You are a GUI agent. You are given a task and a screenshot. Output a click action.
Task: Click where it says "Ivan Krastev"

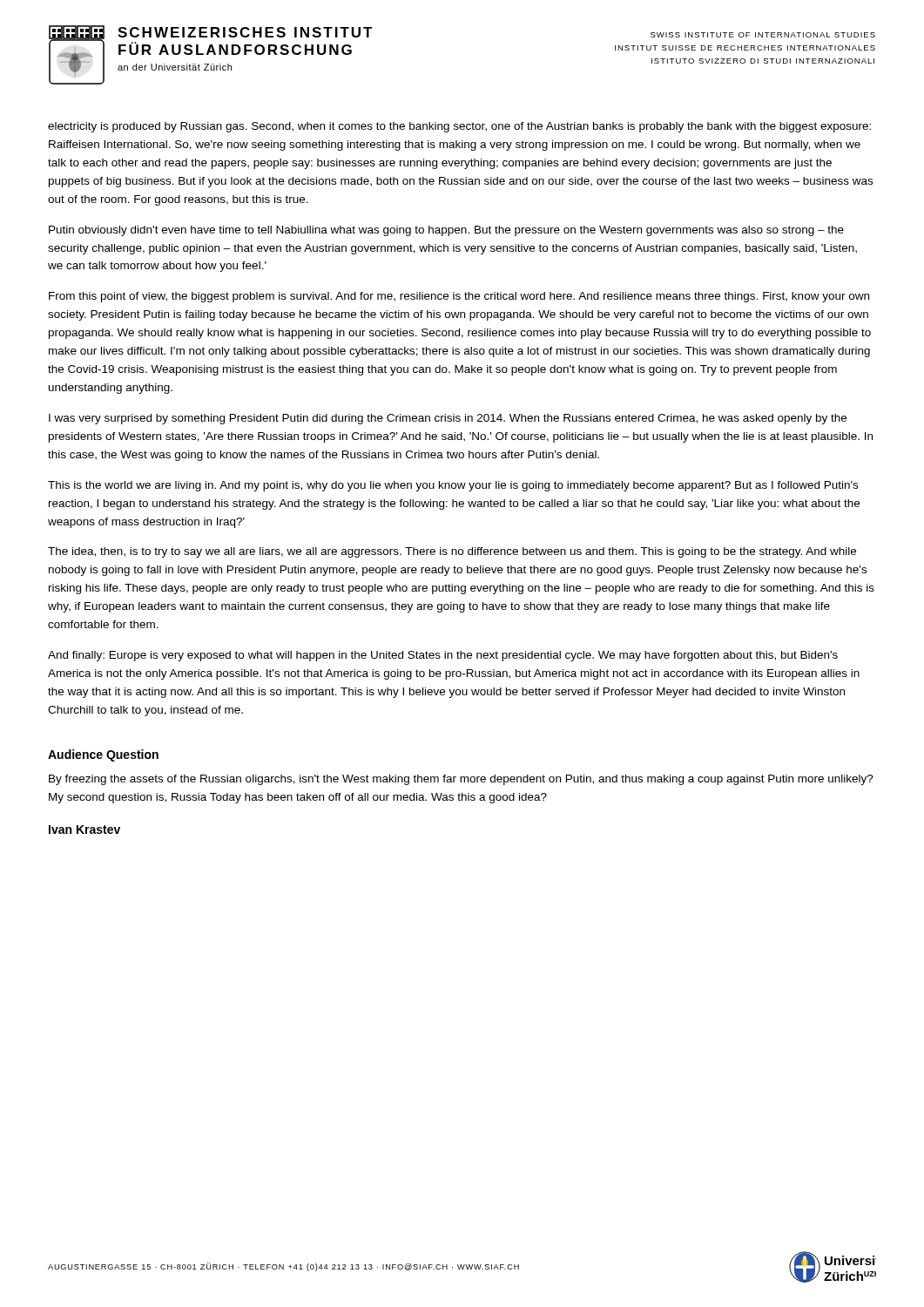[84, 829]
